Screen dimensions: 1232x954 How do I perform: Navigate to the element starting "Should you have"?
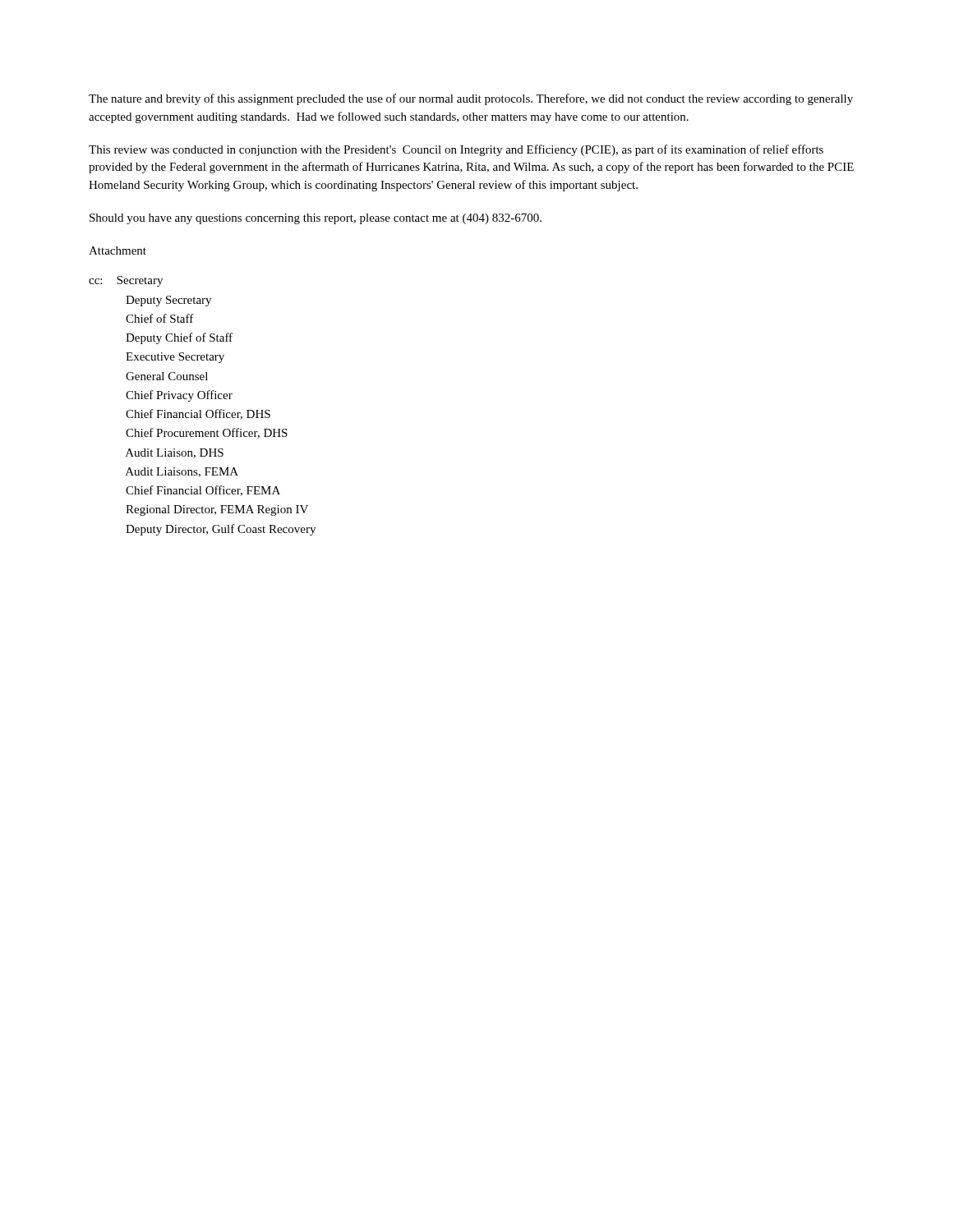[315, 217]
